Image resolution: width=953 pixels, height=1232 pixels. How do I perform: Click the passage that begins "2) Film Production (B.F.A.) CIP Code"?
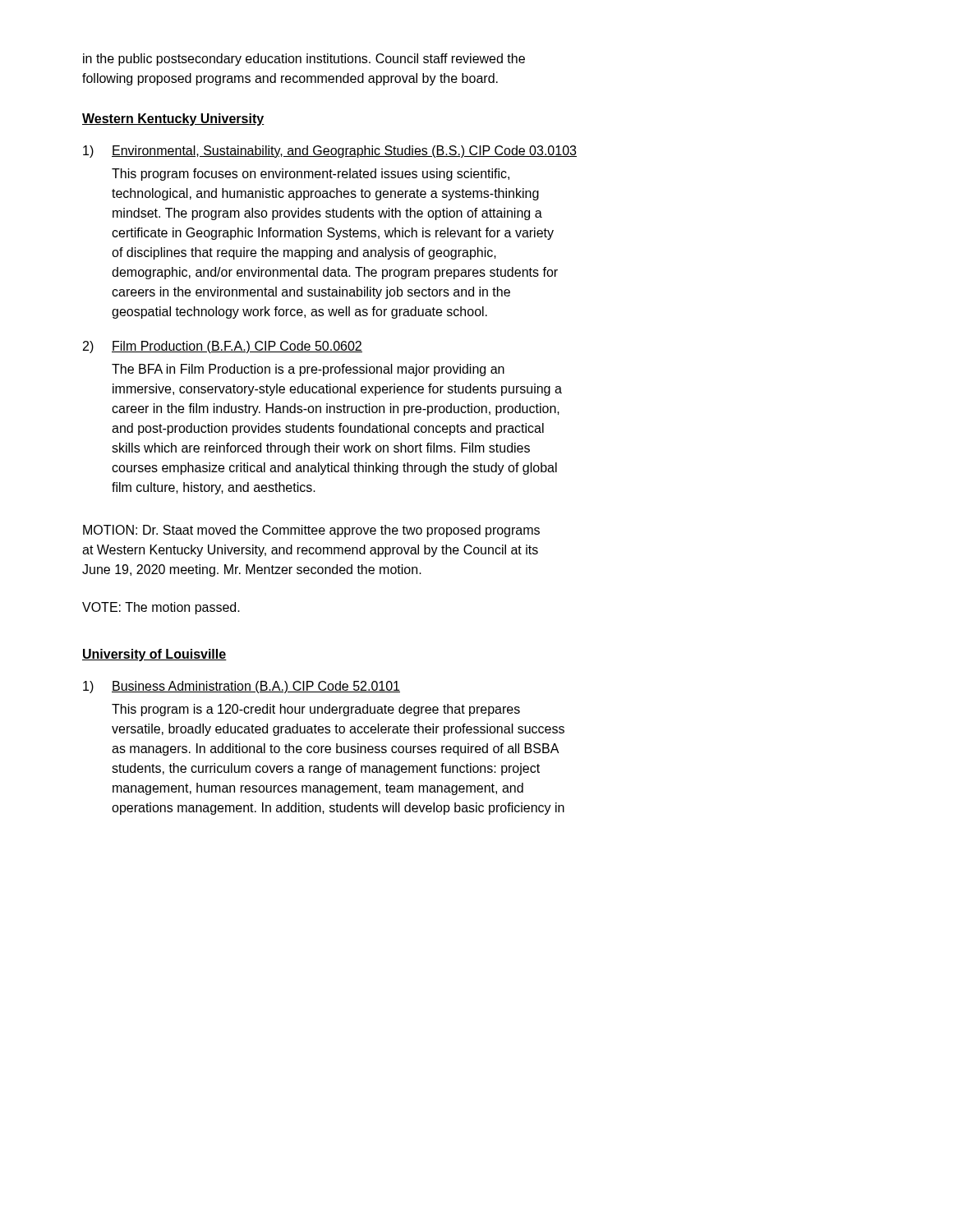coord(476,417)
